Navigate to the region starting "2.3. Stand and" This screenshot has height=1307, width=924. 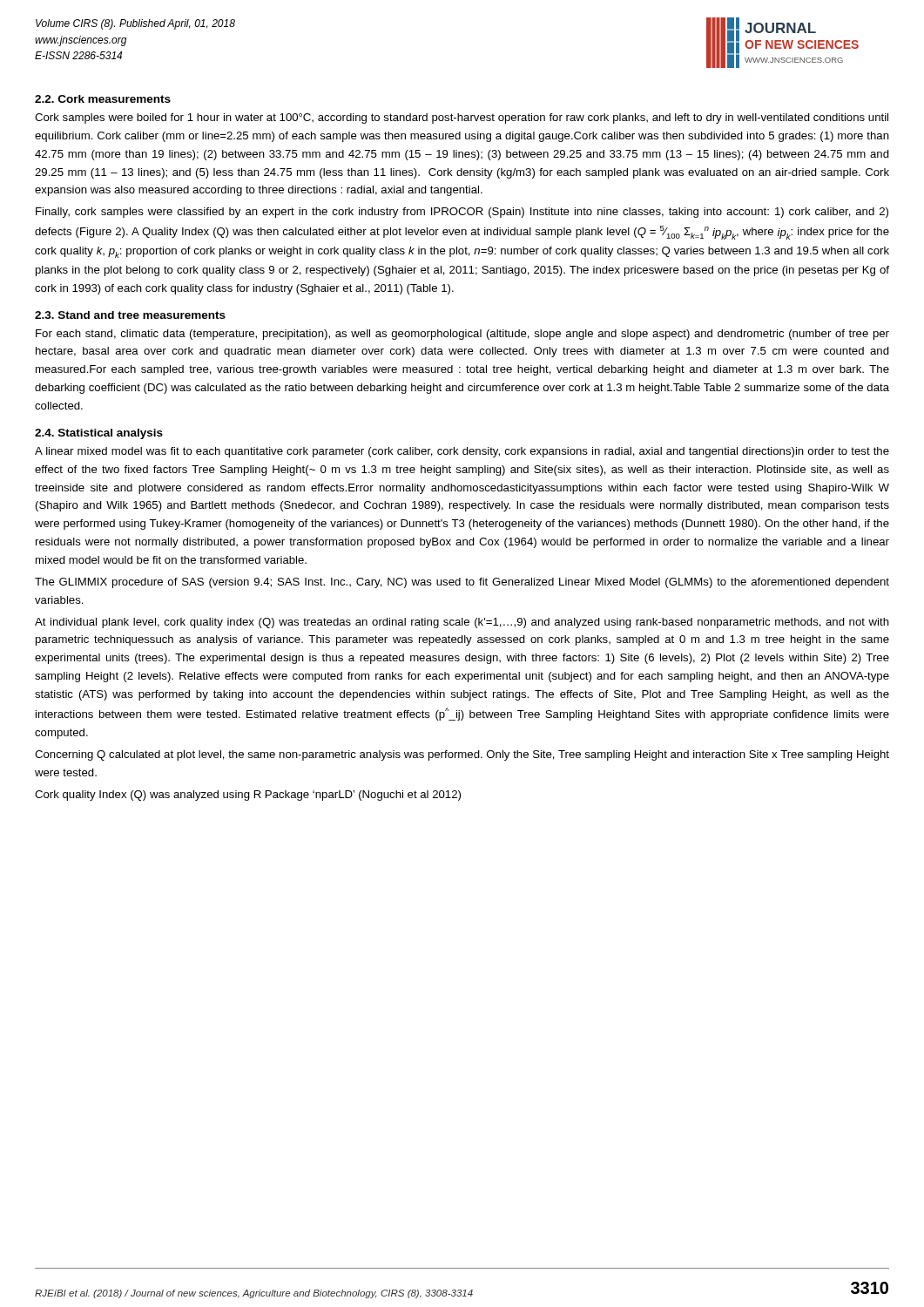pyautogui.click(x=130, y=315)
